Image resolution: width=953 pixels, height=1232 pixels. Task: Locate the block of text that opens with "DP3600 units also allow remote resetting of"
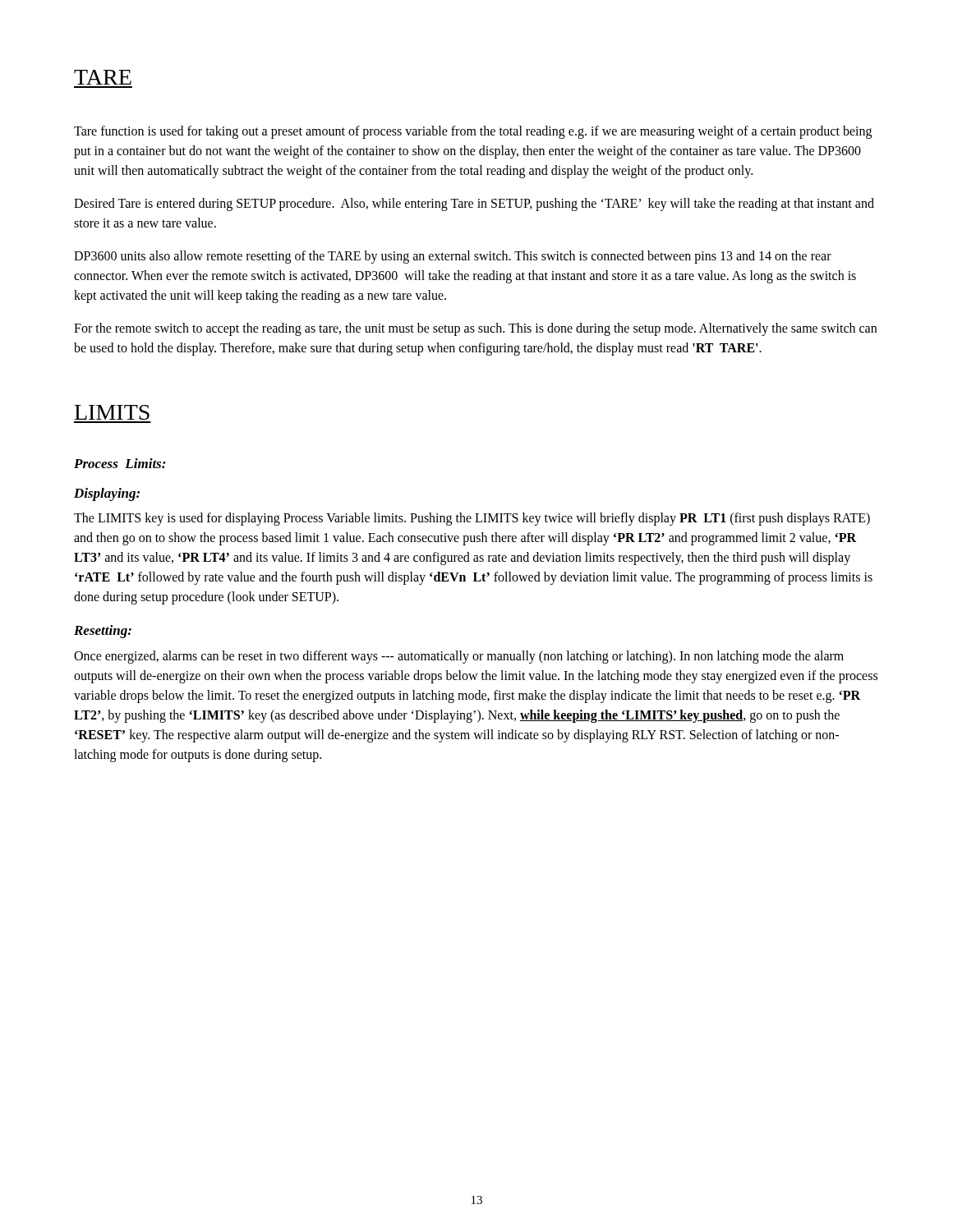[x=476, y=276]
